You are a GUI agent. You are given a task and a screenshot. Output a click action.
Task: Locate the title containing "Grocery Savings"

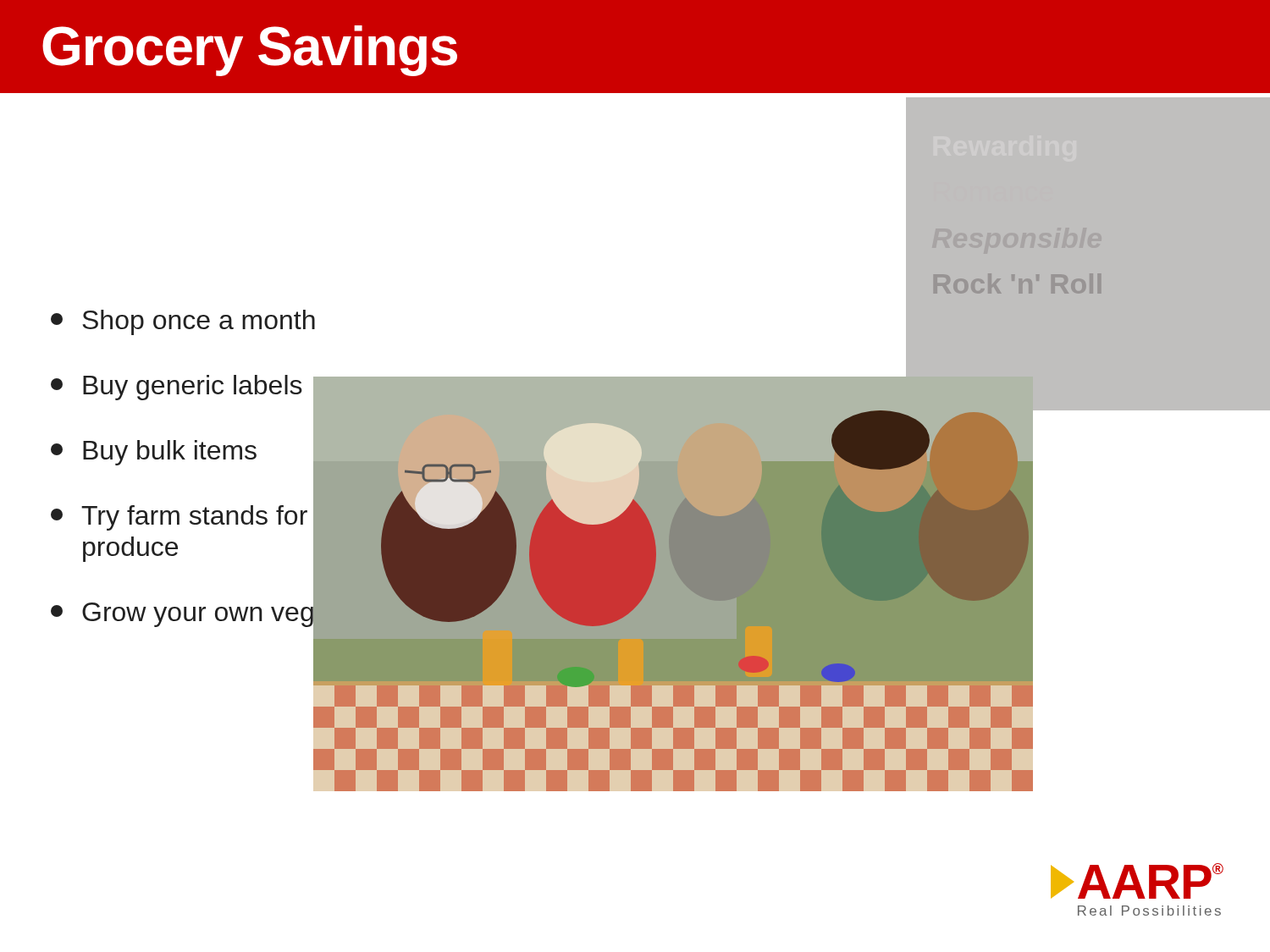click(x=250, y=47)
